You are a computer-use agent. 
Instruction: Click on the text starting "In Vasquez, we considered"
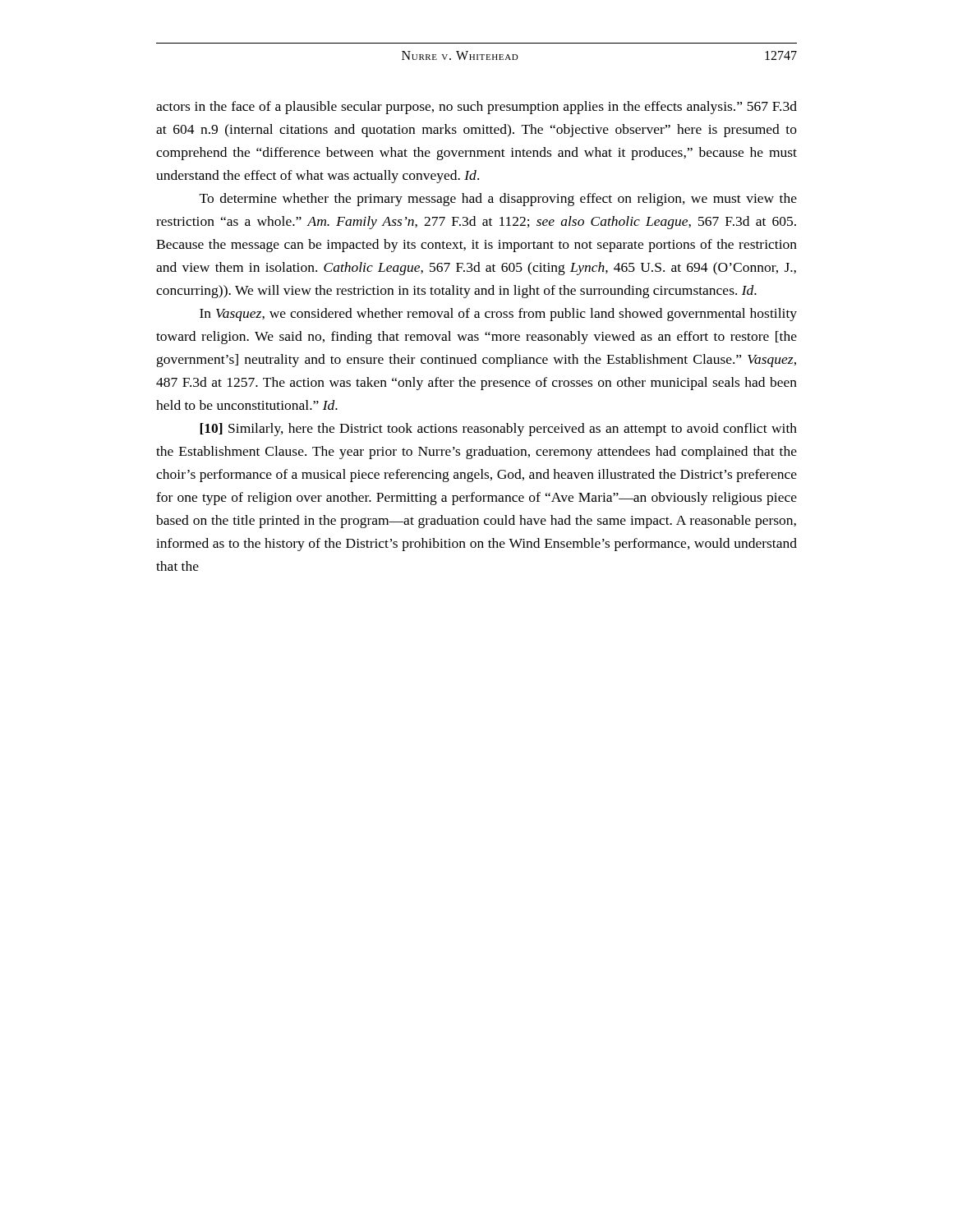[476, 359]
